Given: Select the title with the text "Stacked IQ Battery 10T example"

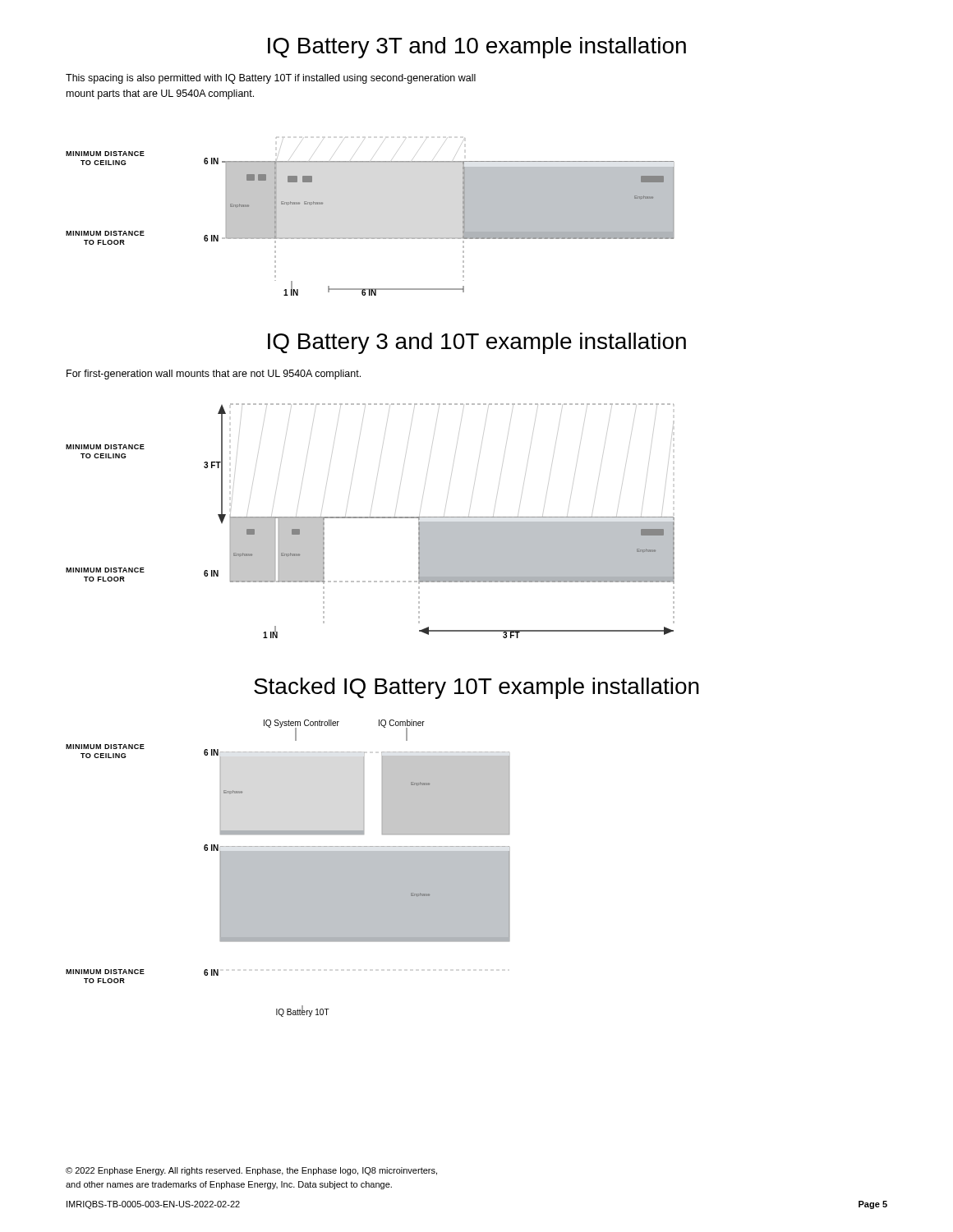Looking at the screenshot, I should [476, 686].
